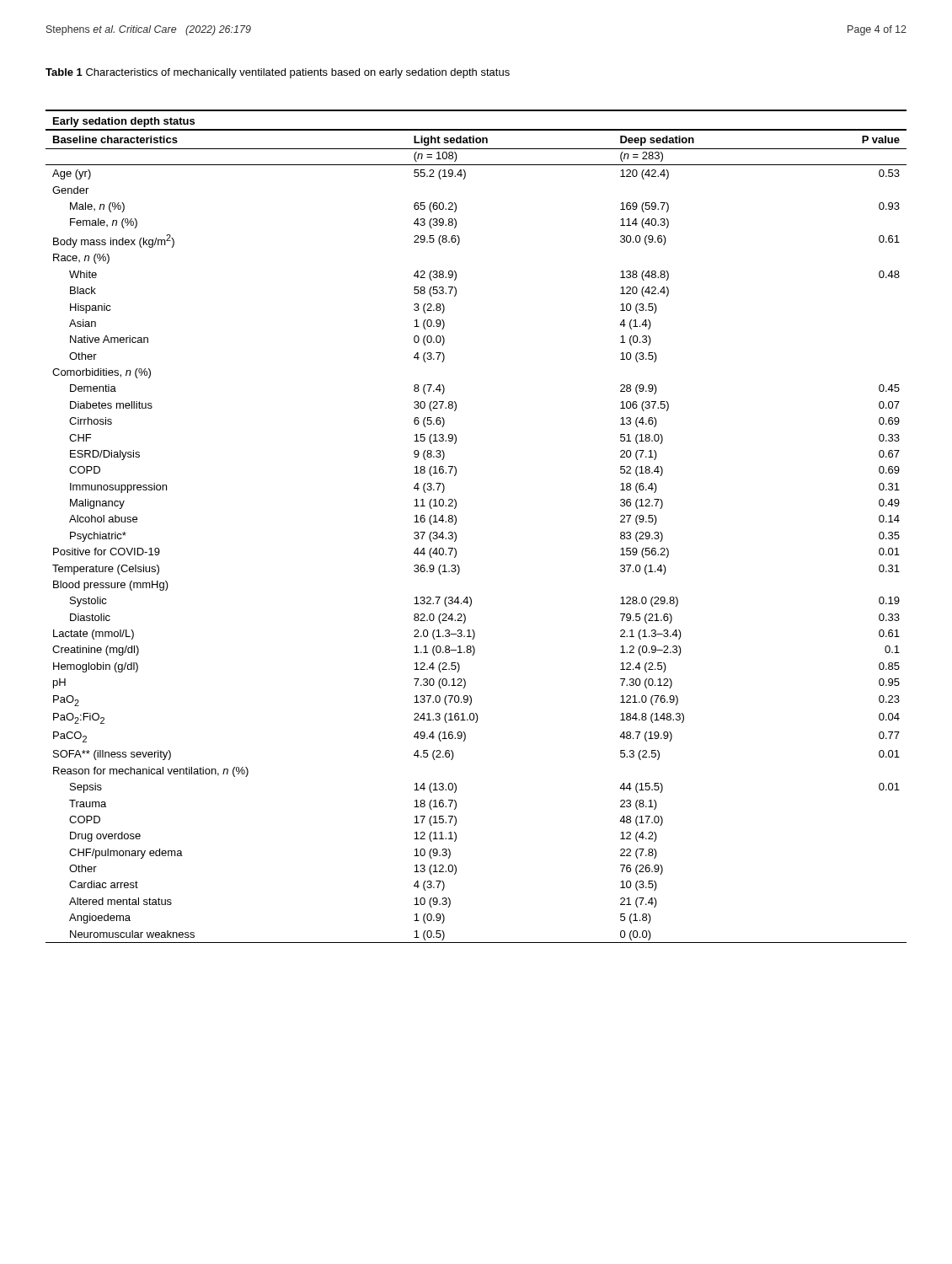Find the table that mentions "30.0 (9.6)"
This screenshot has width=952, height=1264.
[476, 526]
